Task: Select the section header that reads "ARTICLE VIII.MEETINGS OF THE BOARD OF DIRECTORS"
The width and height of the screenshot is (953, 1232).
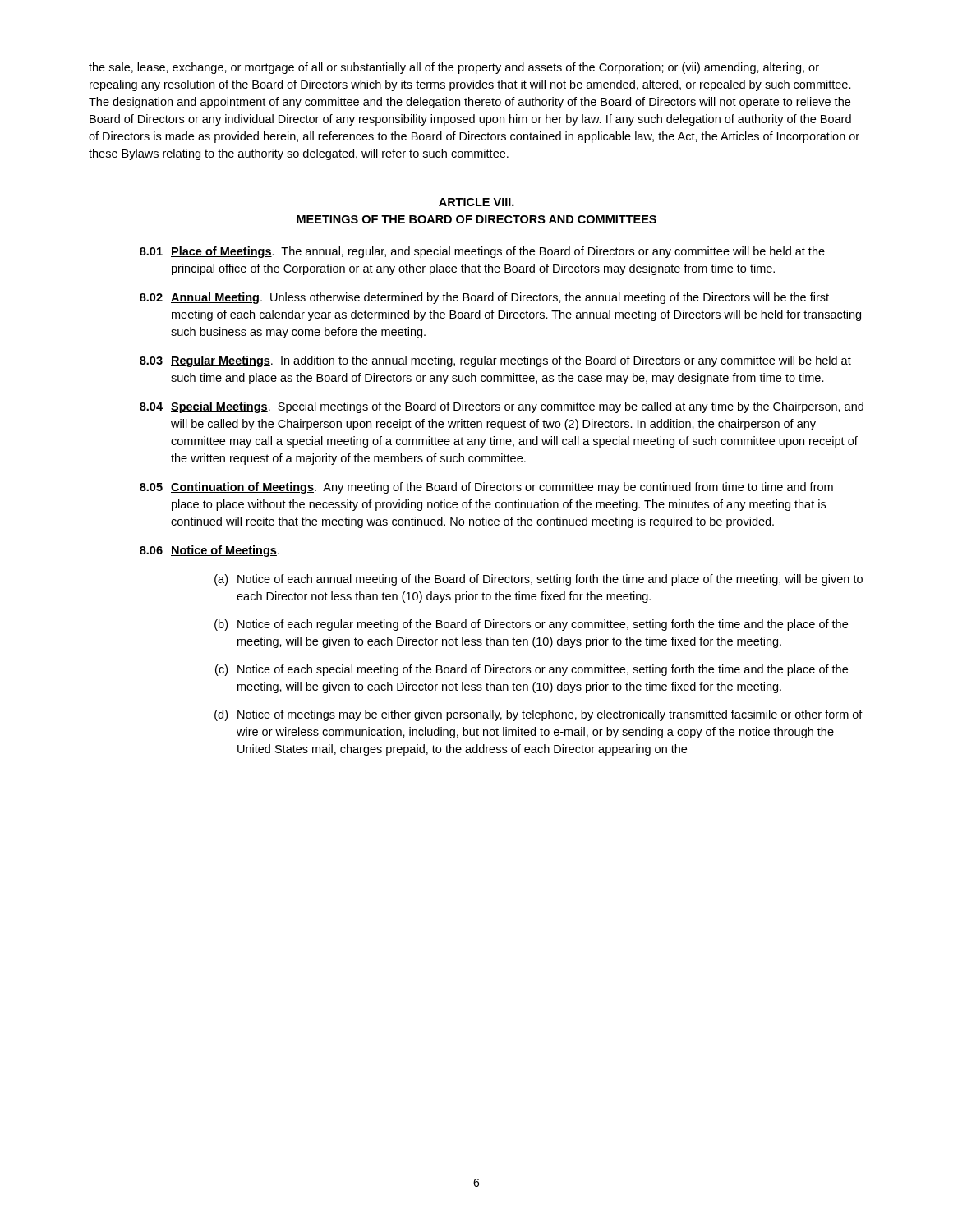Action: click(476, 211)
